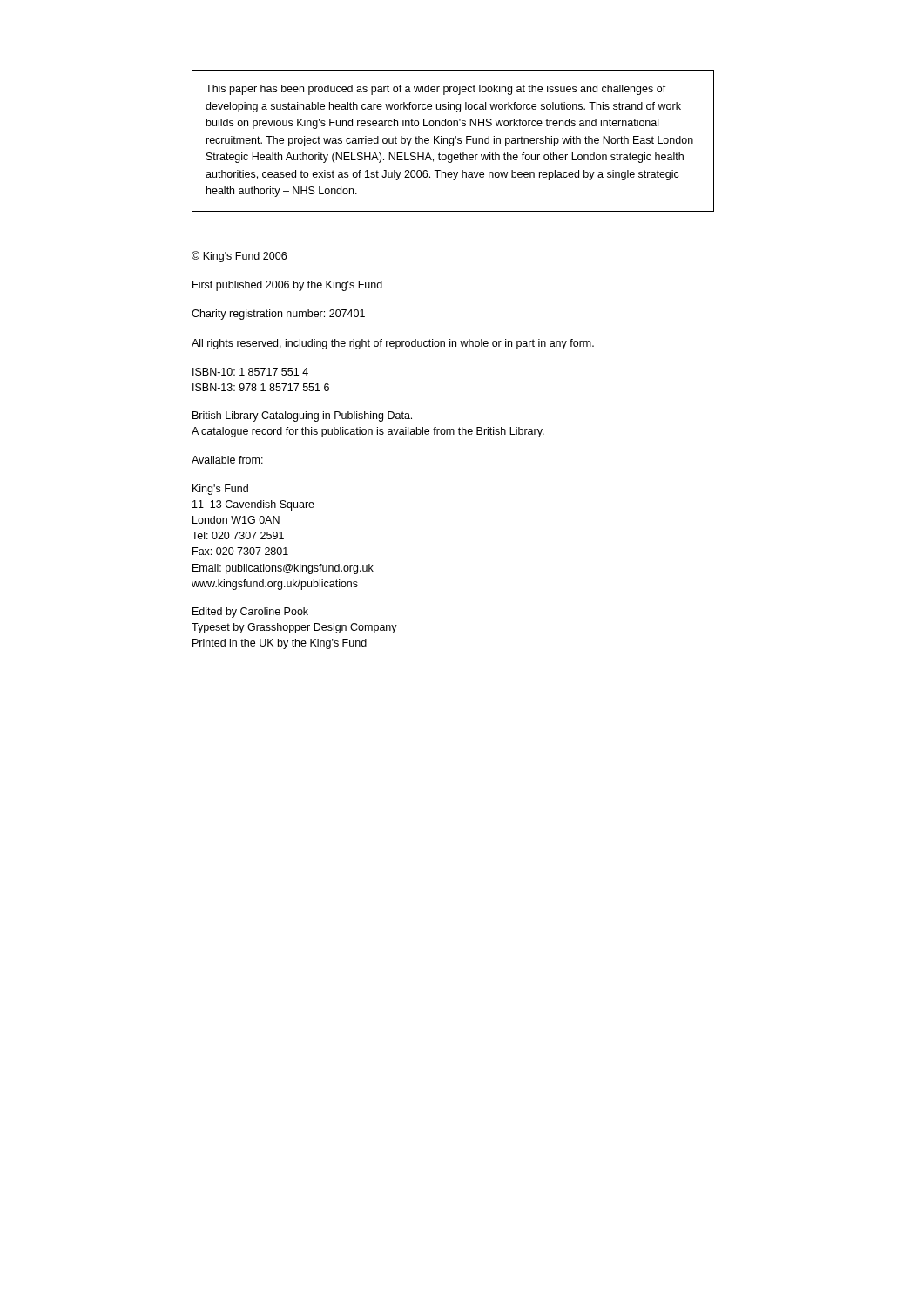Click on the text that reads "© King's Fund 2006"
This screenshot has height=1307, width=924.
coord(239,256)
